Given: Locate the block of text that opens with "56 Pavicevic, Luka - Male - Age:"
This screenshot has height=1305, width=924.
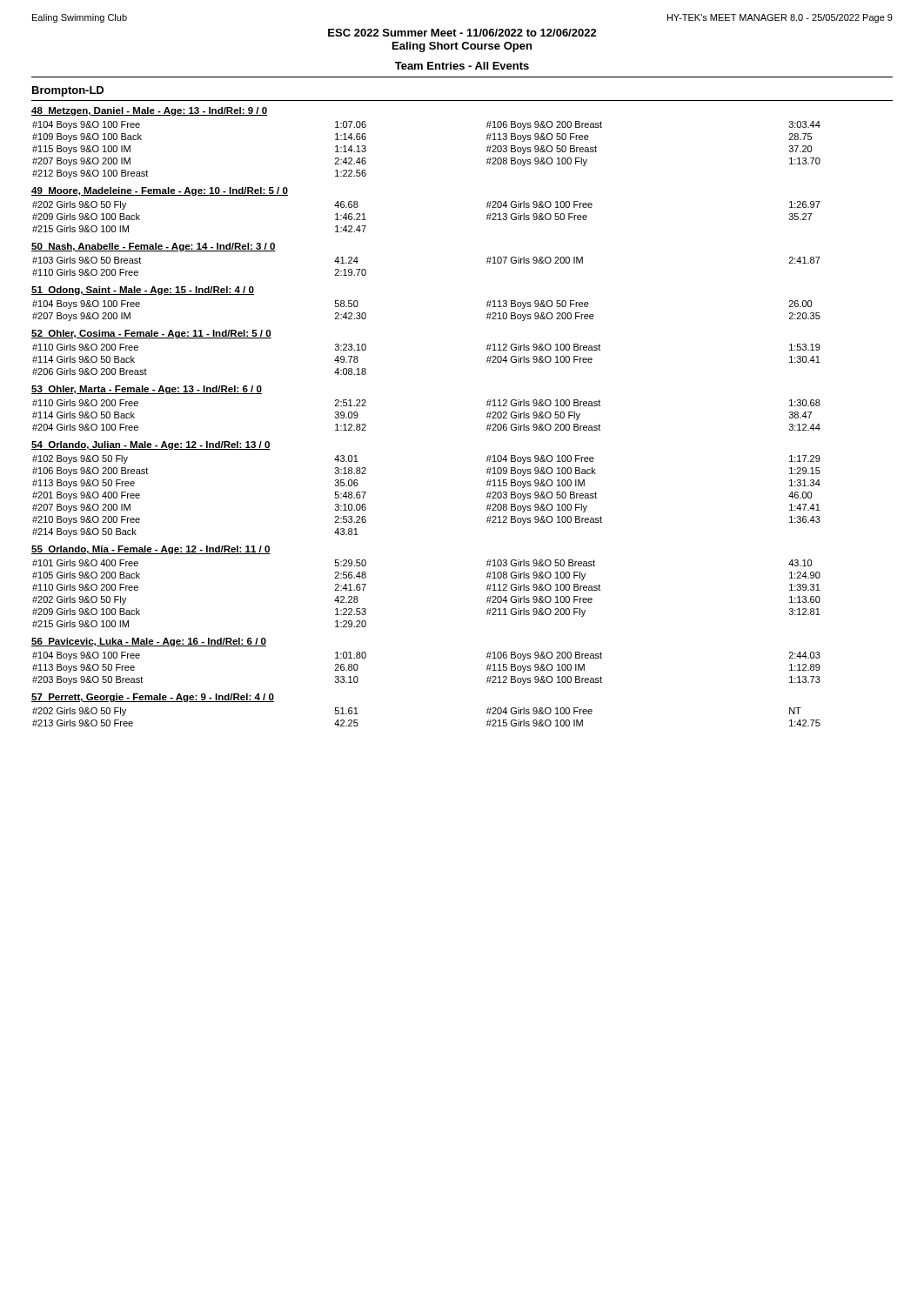Looking at the screenshot, I should click(x=149, y=641).
